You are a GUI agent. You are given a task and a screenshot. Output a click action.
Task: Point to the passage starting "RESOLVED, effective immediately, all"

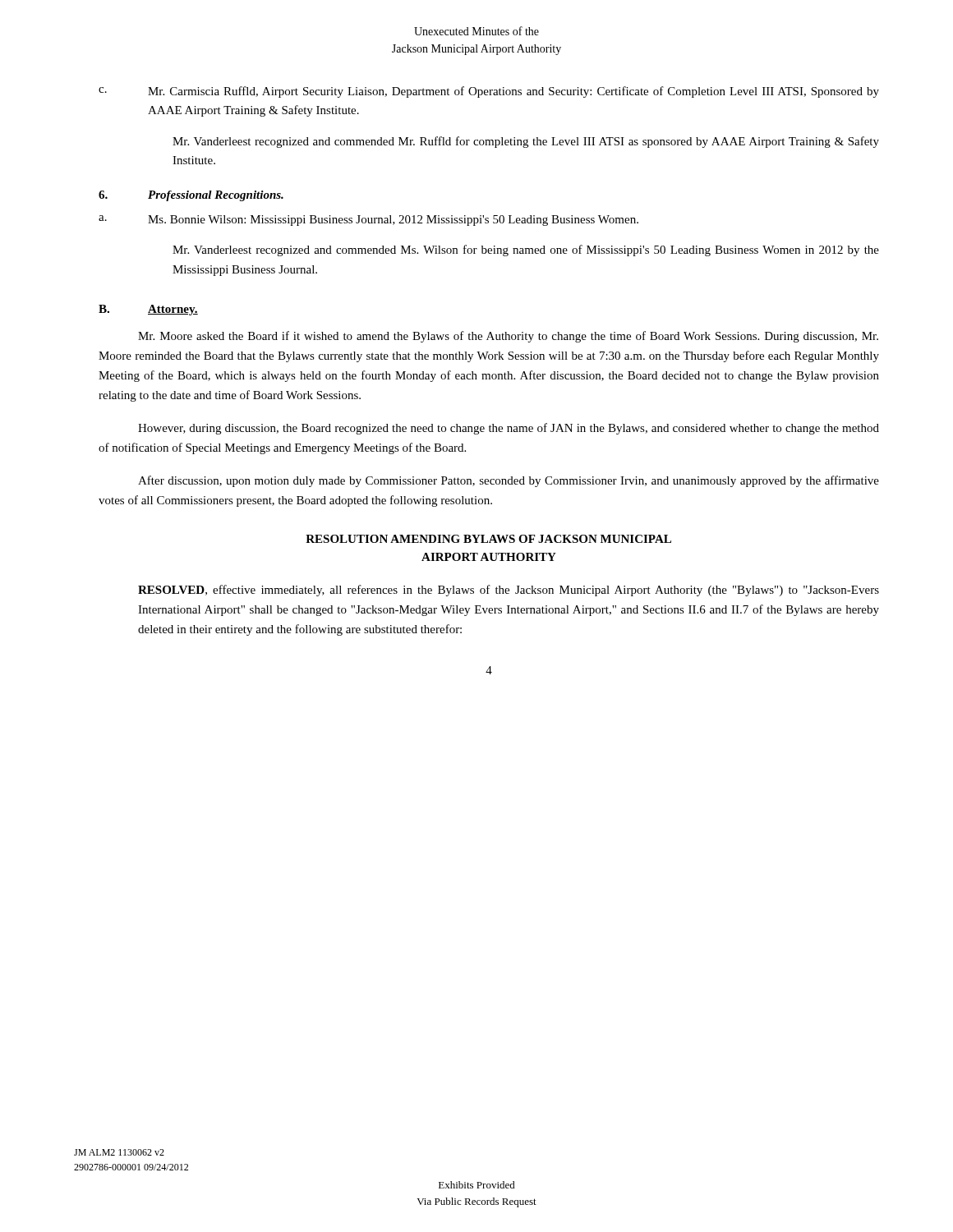[509, 609]
